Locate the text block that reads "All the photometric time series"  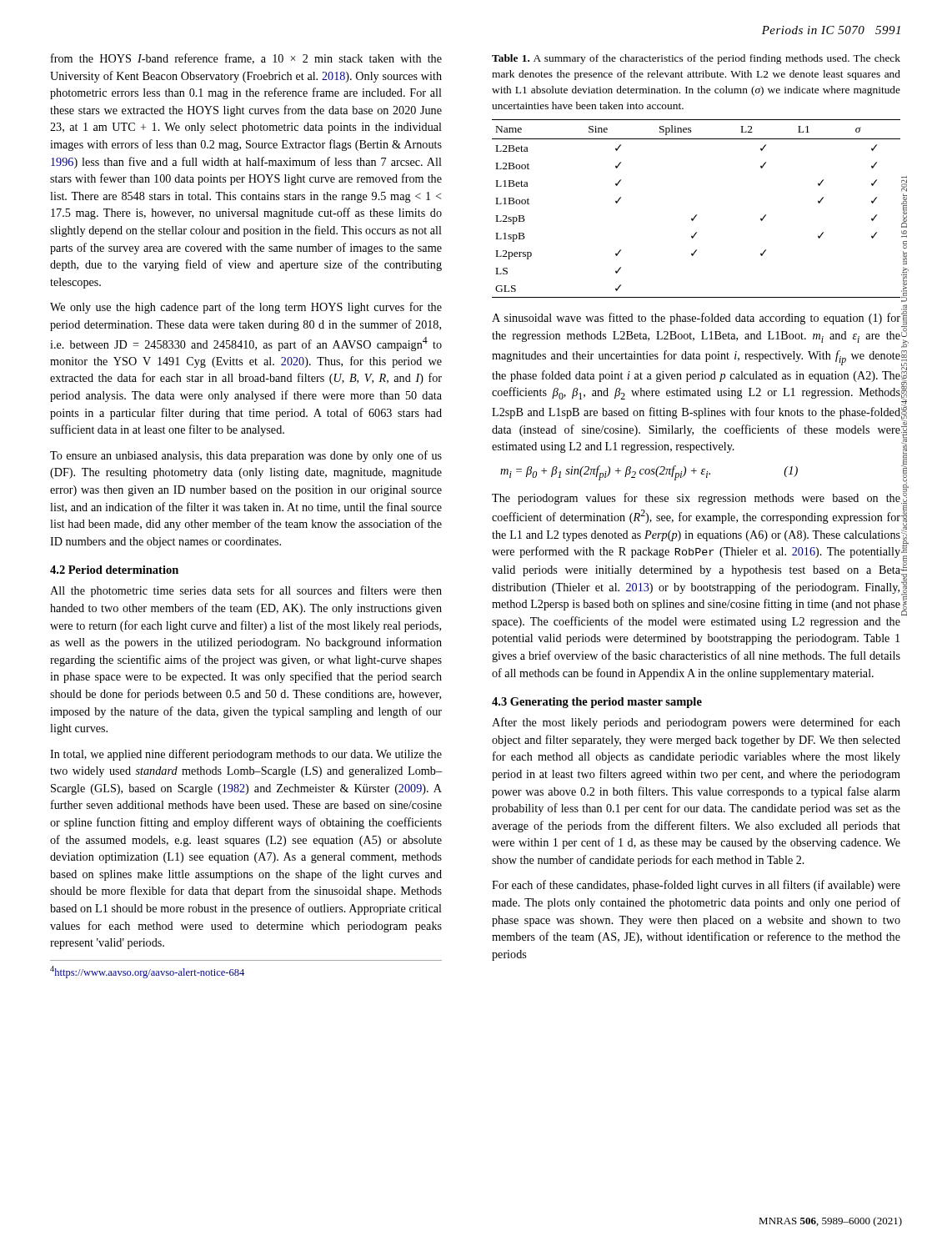pyautogui.click(x=246, y=660)
